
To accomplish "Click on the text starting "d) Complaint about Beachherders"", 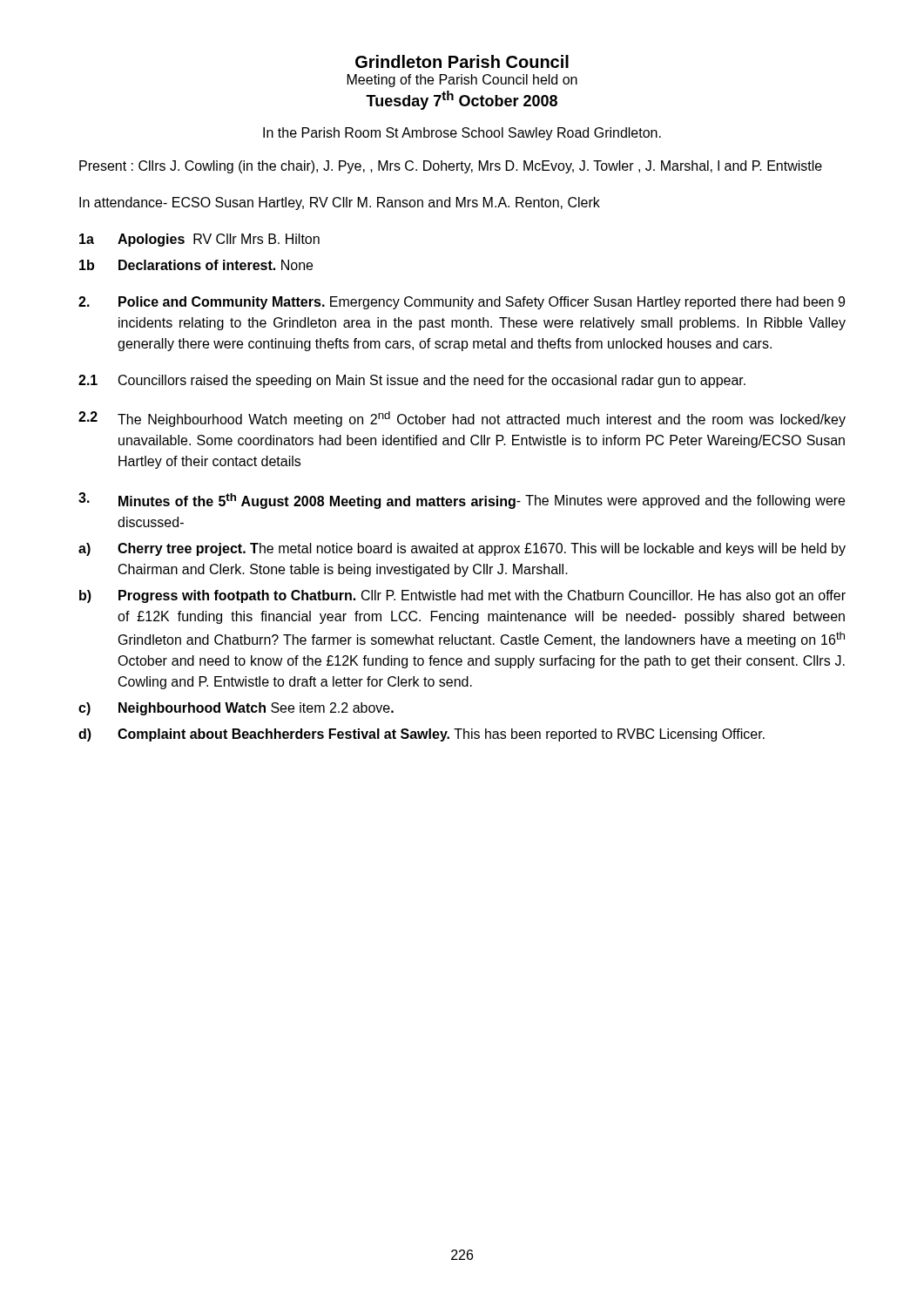I will [x=462, y=735].
